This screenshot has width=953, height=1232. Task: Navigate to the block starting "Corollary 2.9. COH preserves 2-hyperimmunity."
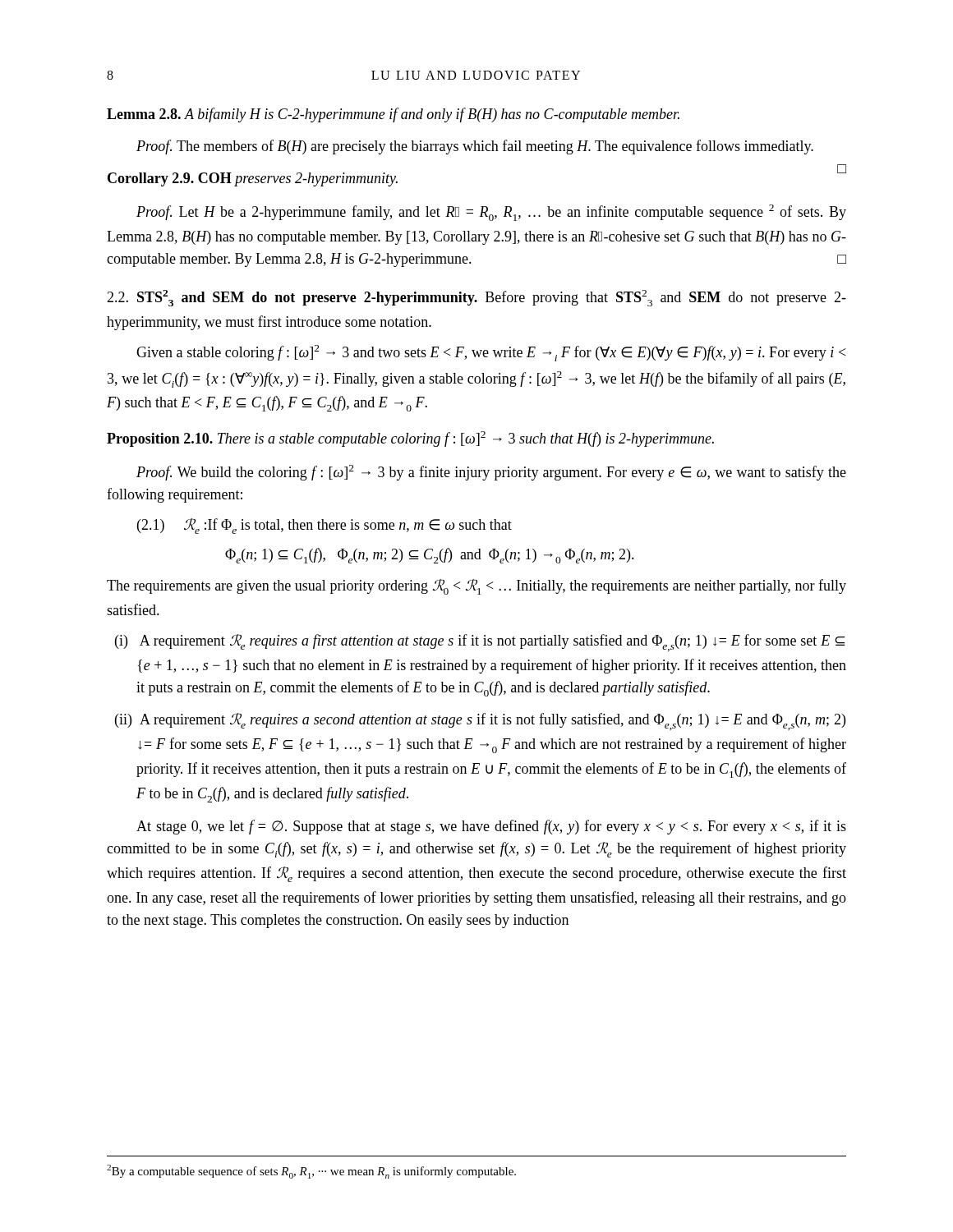(238, 177)
